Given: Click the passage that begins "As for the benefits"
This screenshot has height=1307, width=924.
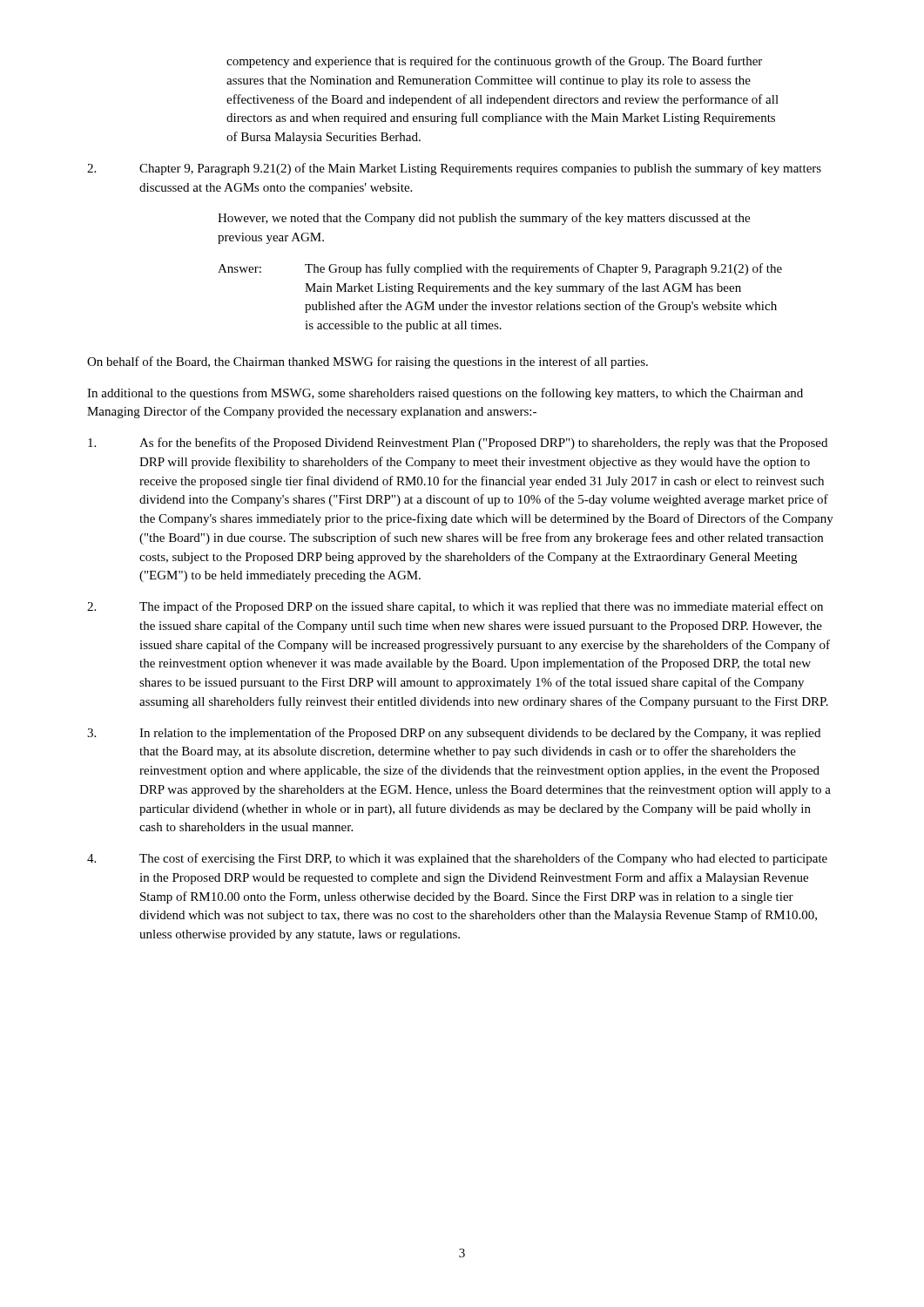Looking at the screenshot, I should 462,510.
